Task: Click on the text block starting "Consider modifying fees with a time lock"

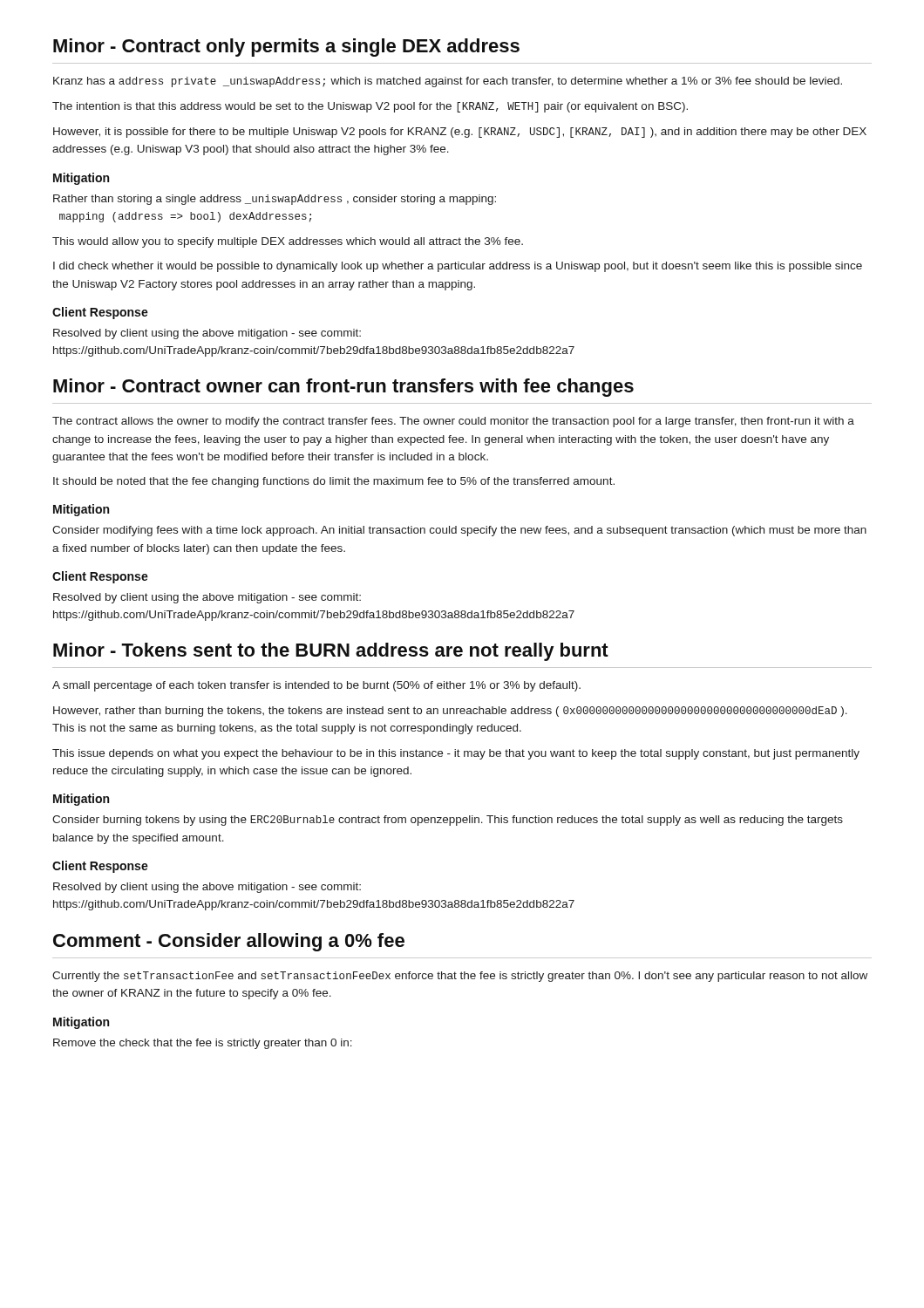Action: click(462, 539)
